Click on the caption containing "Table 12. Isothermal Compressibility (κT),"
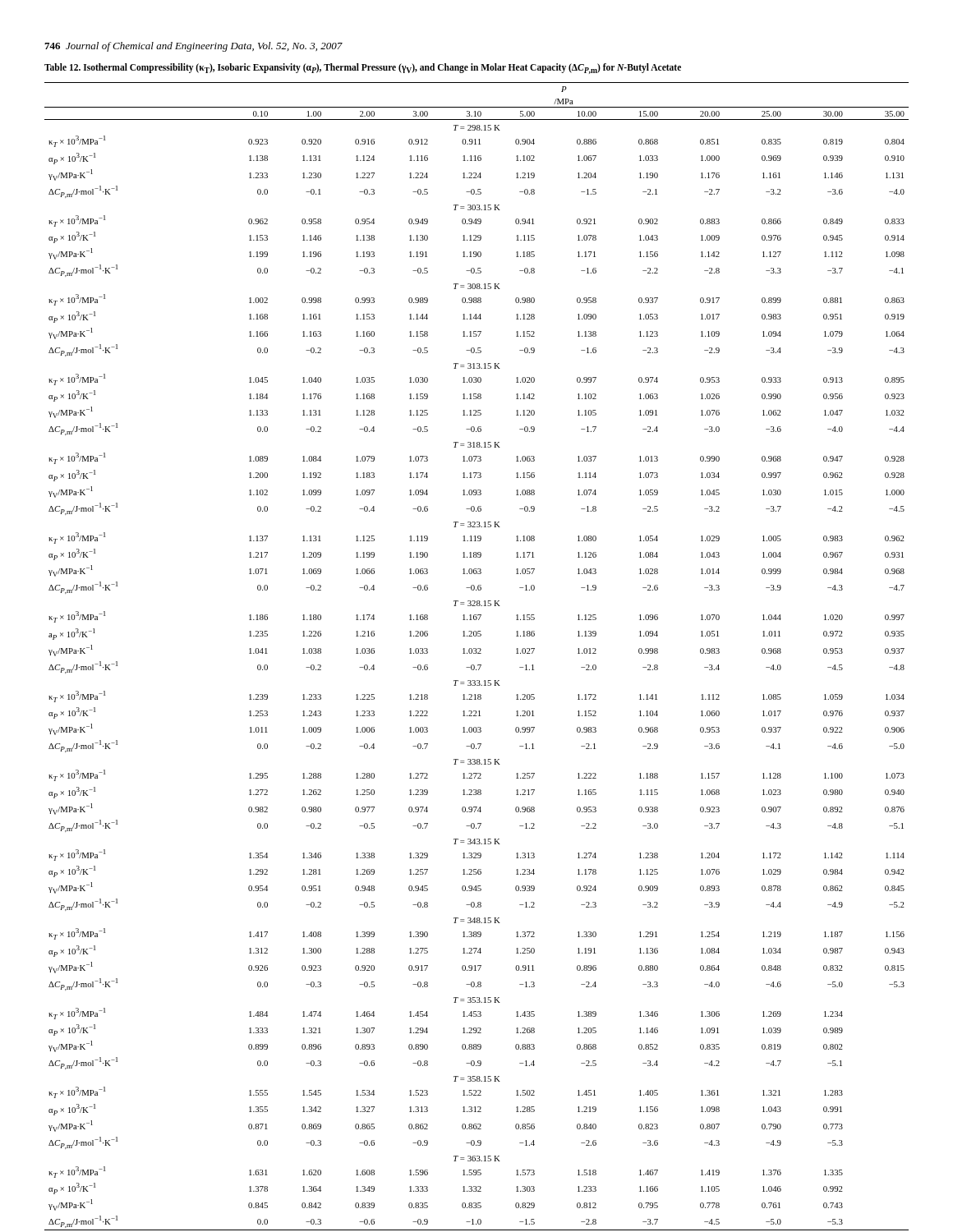 click(363, 69)
